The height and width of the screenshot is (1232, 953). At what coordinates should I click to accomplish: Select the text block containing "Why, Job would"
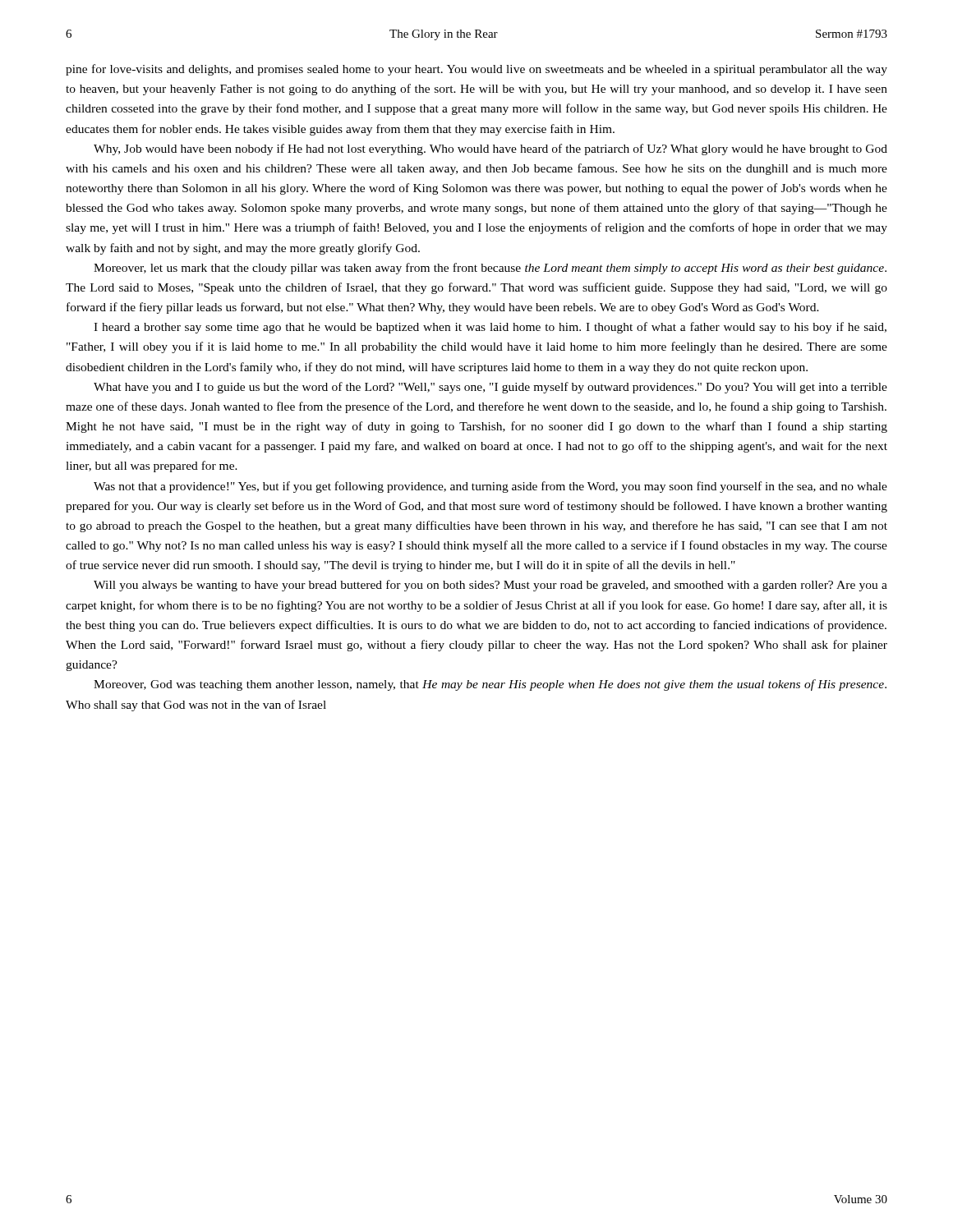point(476,198)
